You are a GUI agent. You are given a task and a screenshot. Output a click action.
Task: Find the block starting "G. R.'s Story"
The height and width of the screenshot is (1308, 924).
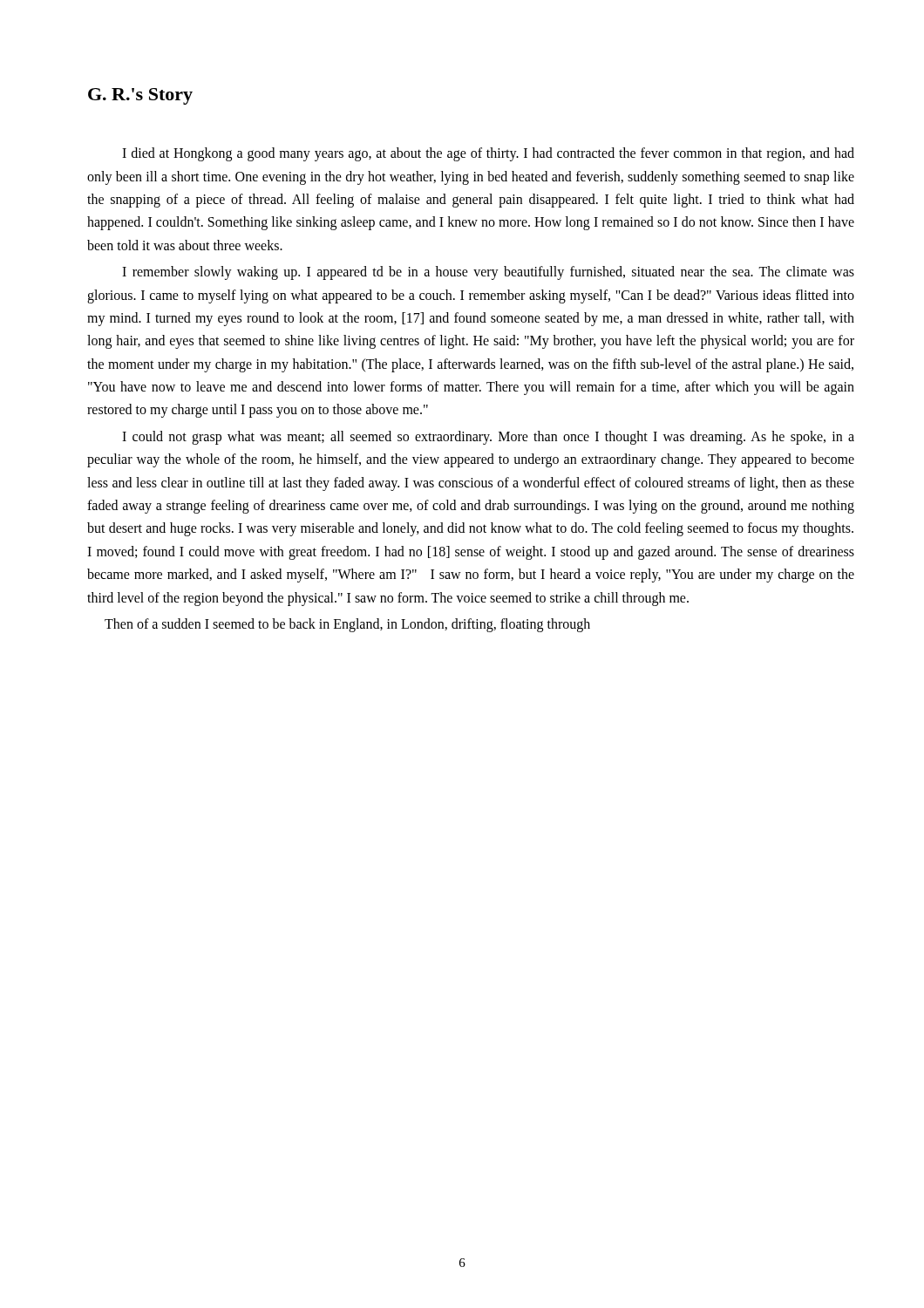[140, 94]
